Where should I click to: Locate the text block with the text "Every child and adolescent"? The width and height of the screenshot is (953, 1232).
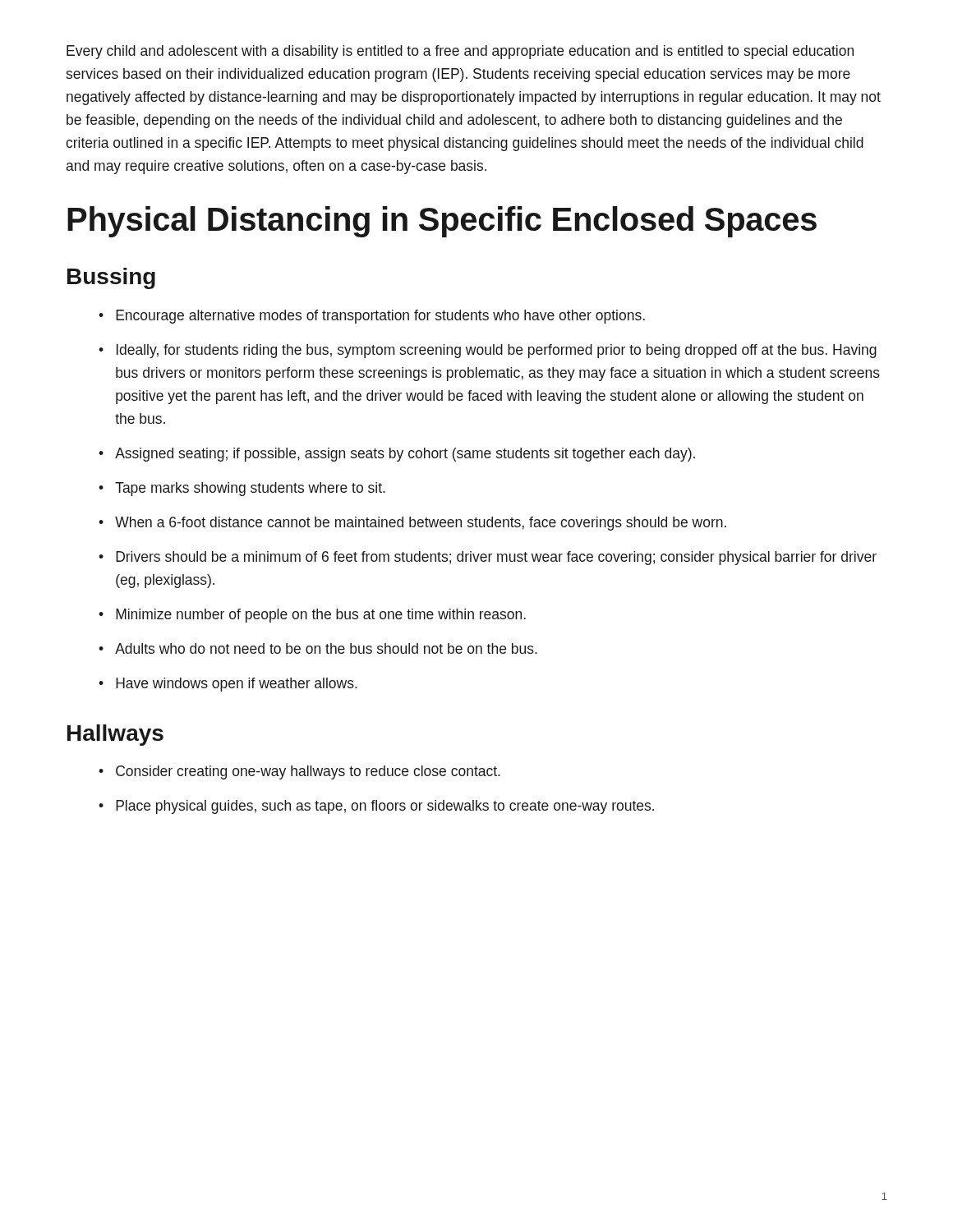click(x=476, y=108)
